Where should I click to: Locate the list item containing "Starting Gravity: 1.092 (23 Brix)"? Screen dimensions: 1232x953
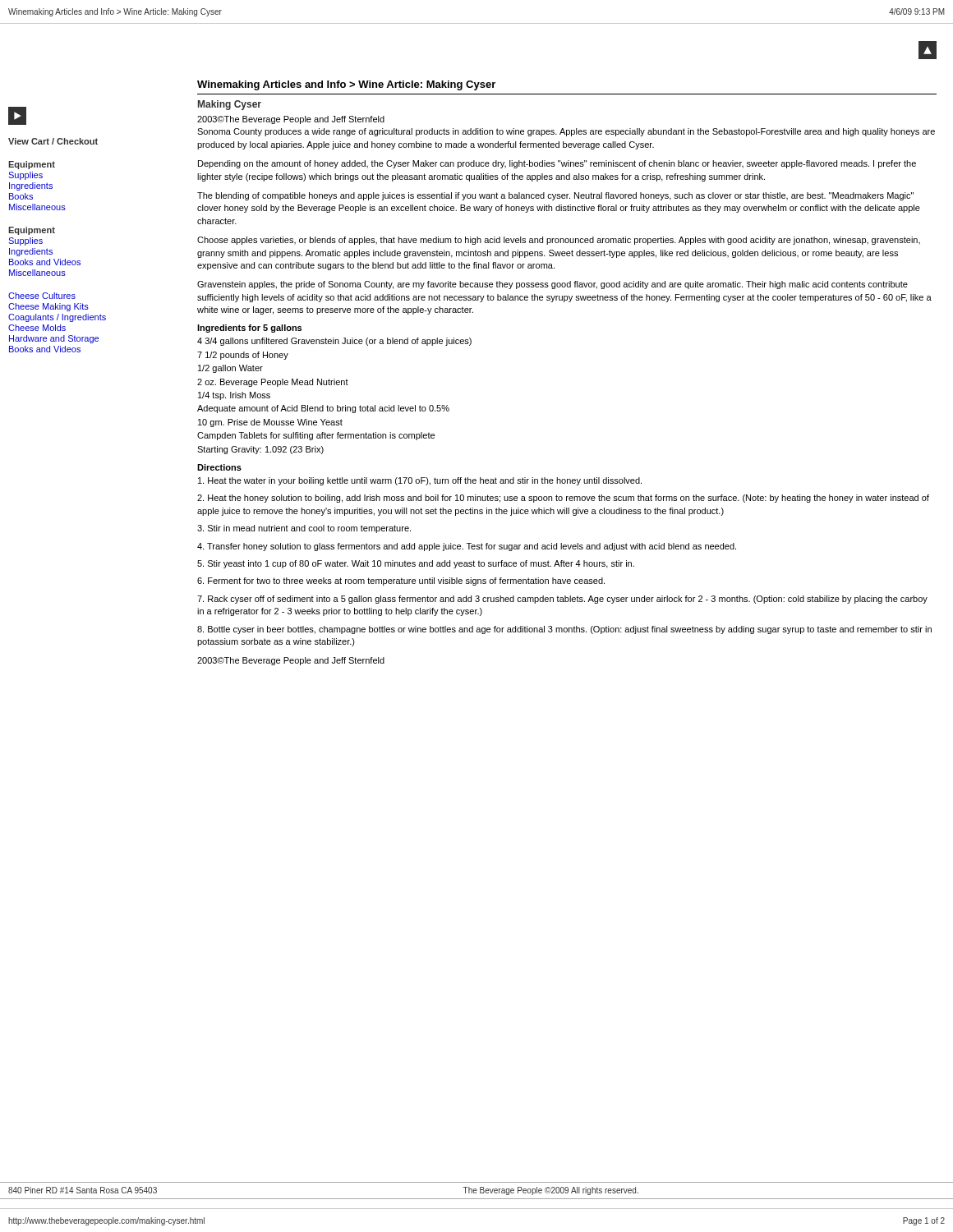[x=260, y=449]
